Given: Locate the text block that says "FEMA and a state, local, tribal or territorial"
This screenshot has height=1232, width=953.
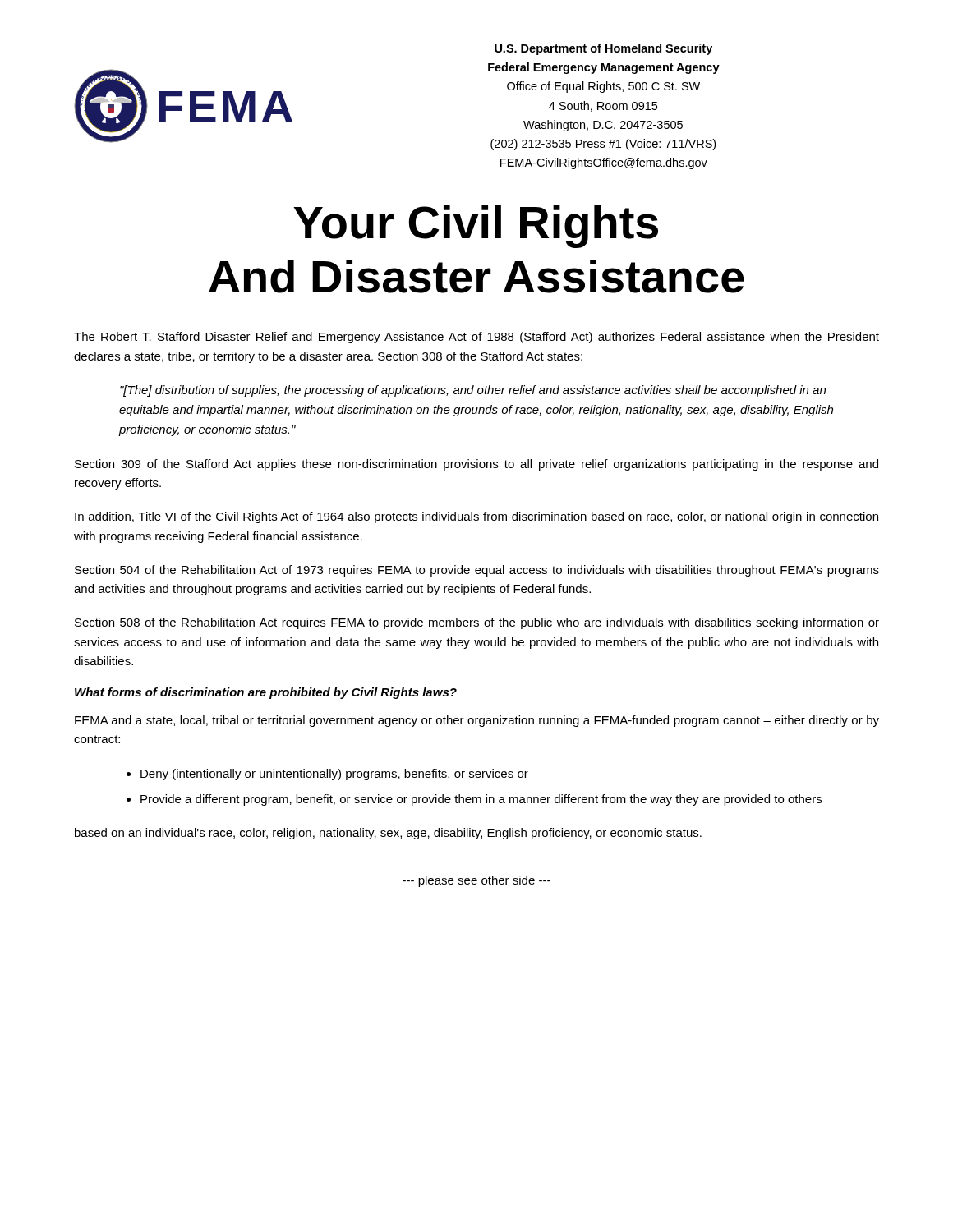Looking at the screenshot, I should (x=476, y=730).
